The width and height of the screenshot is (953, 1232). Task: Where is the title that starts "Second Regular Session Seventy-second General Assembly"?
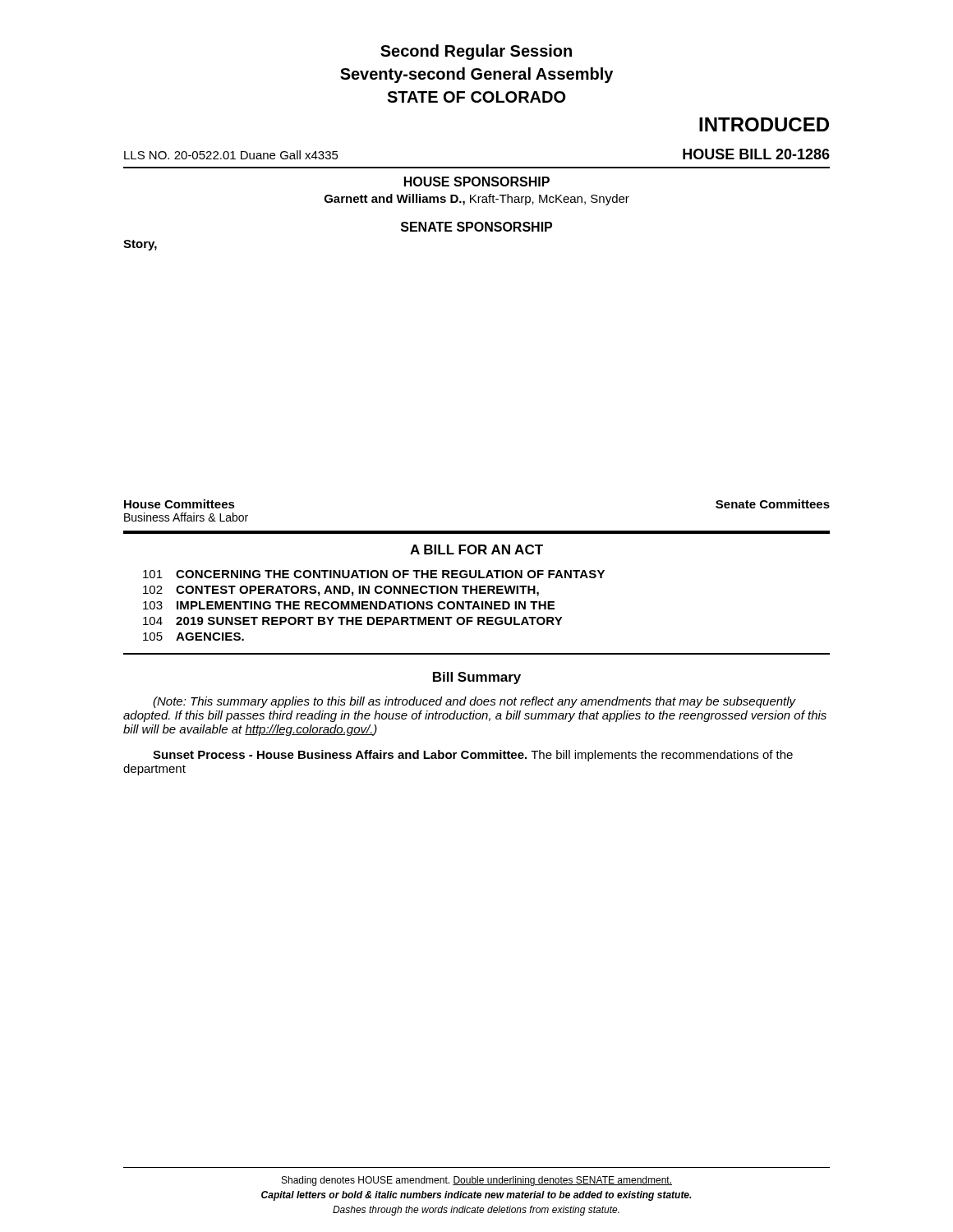[476, 74]
